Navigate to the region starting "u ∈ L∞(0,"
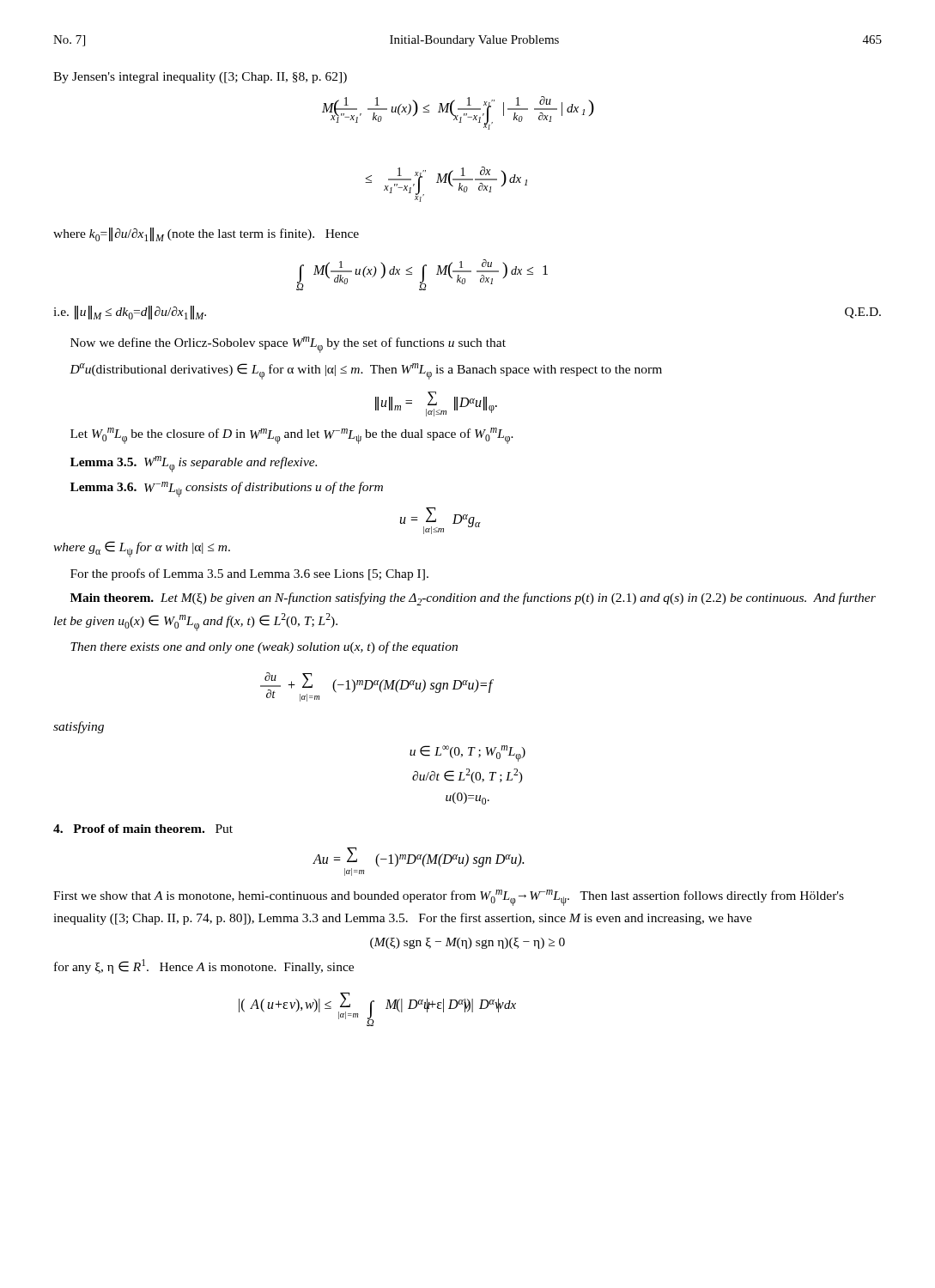This screenshot has width=935, height=1288. (468, 775)
